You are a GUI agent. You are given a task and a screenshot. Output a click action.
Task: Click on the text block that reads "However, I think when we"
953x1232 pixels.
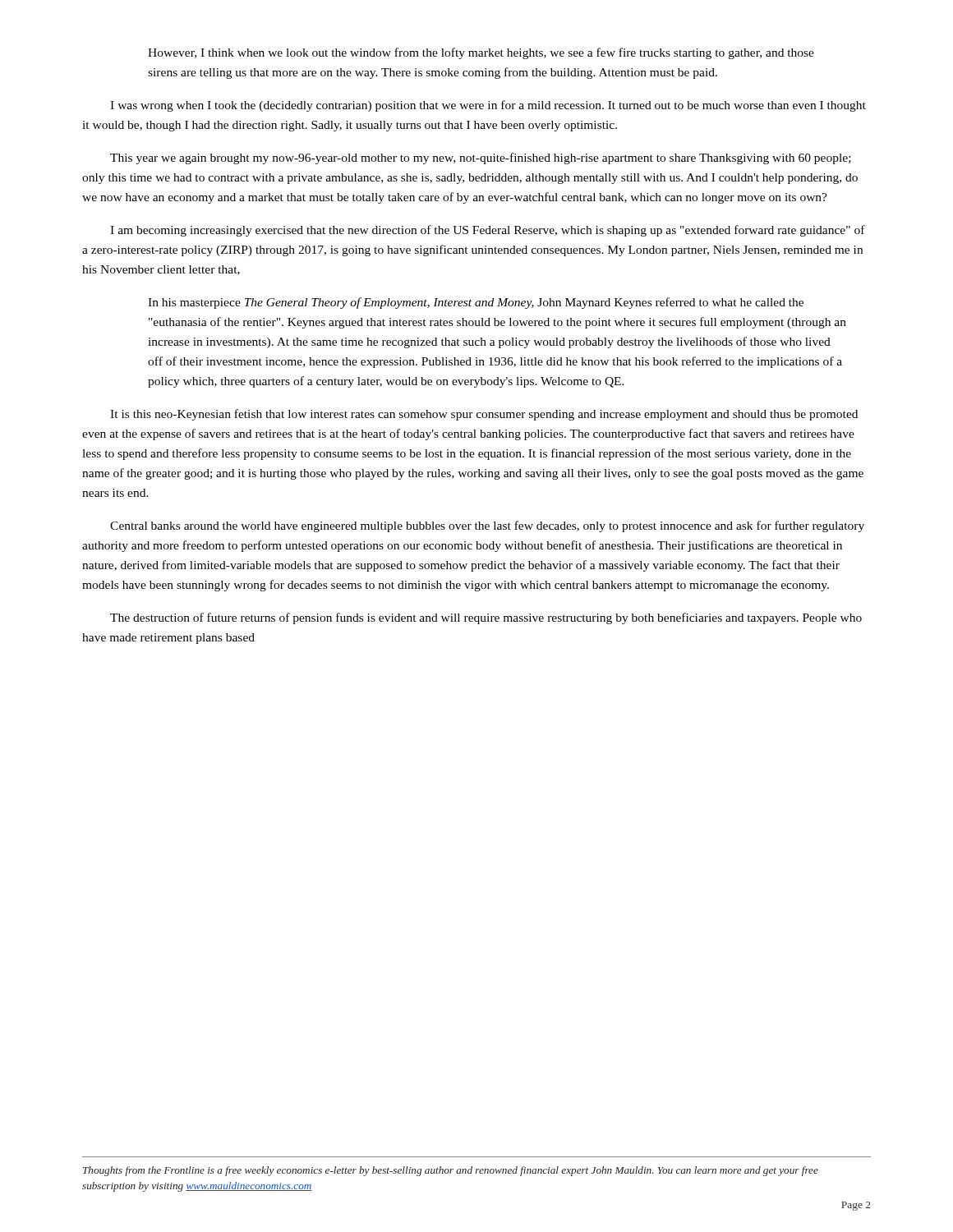(497, 62)
